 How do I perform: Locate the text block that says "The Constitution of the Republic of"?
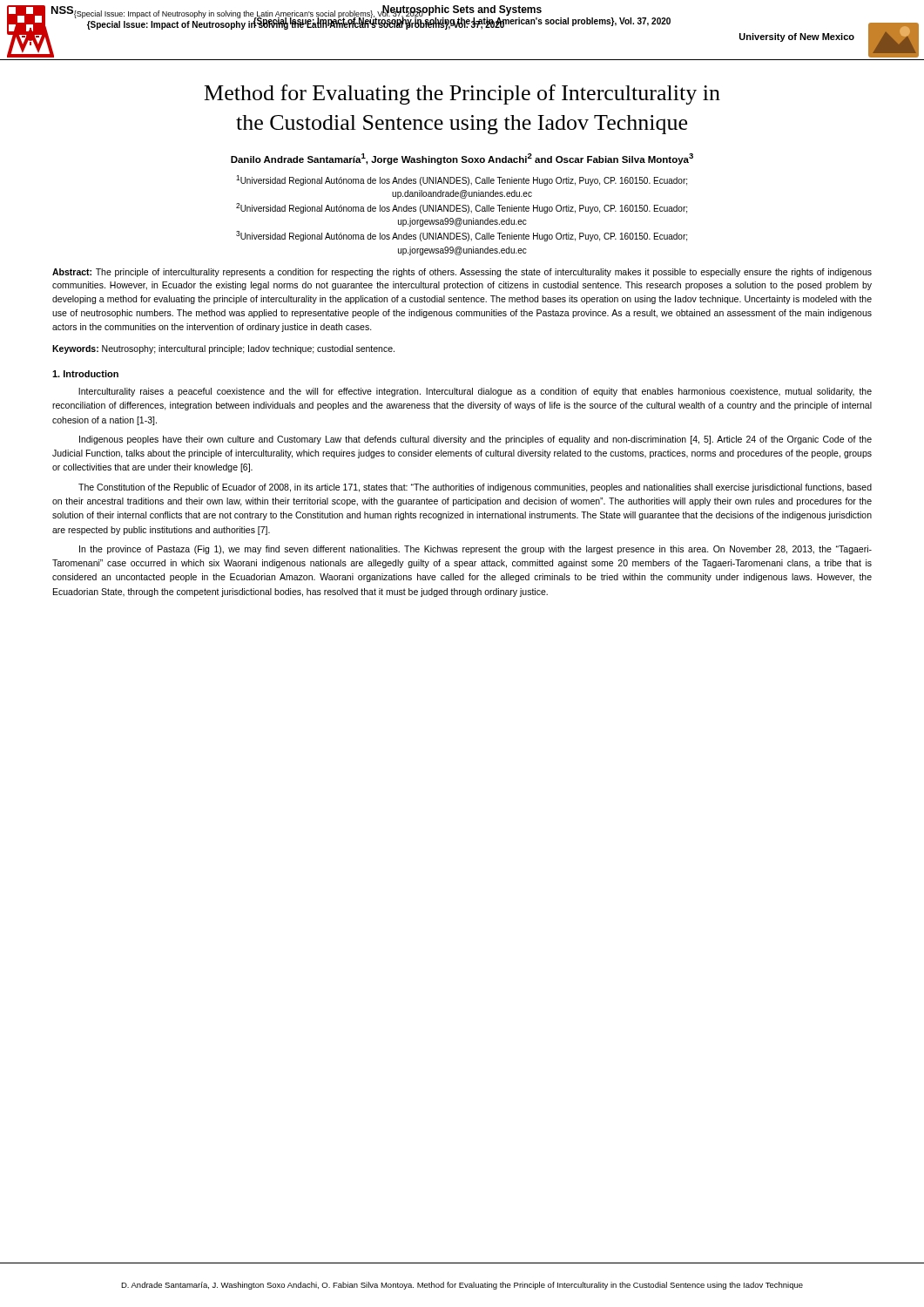click(462, 508)
